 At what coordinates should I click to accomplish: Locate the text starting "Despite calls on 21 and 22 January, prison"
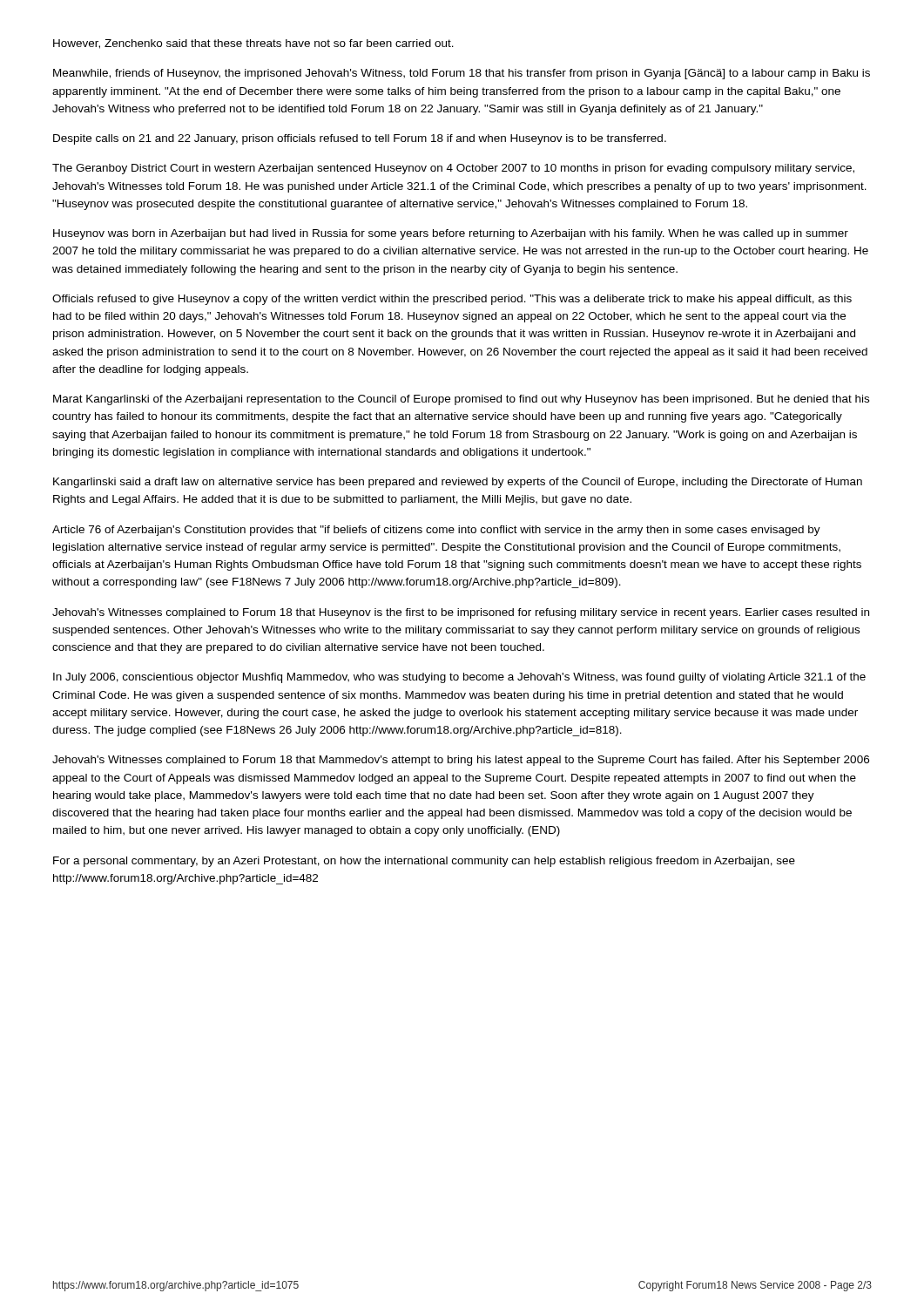coord(462,139)
